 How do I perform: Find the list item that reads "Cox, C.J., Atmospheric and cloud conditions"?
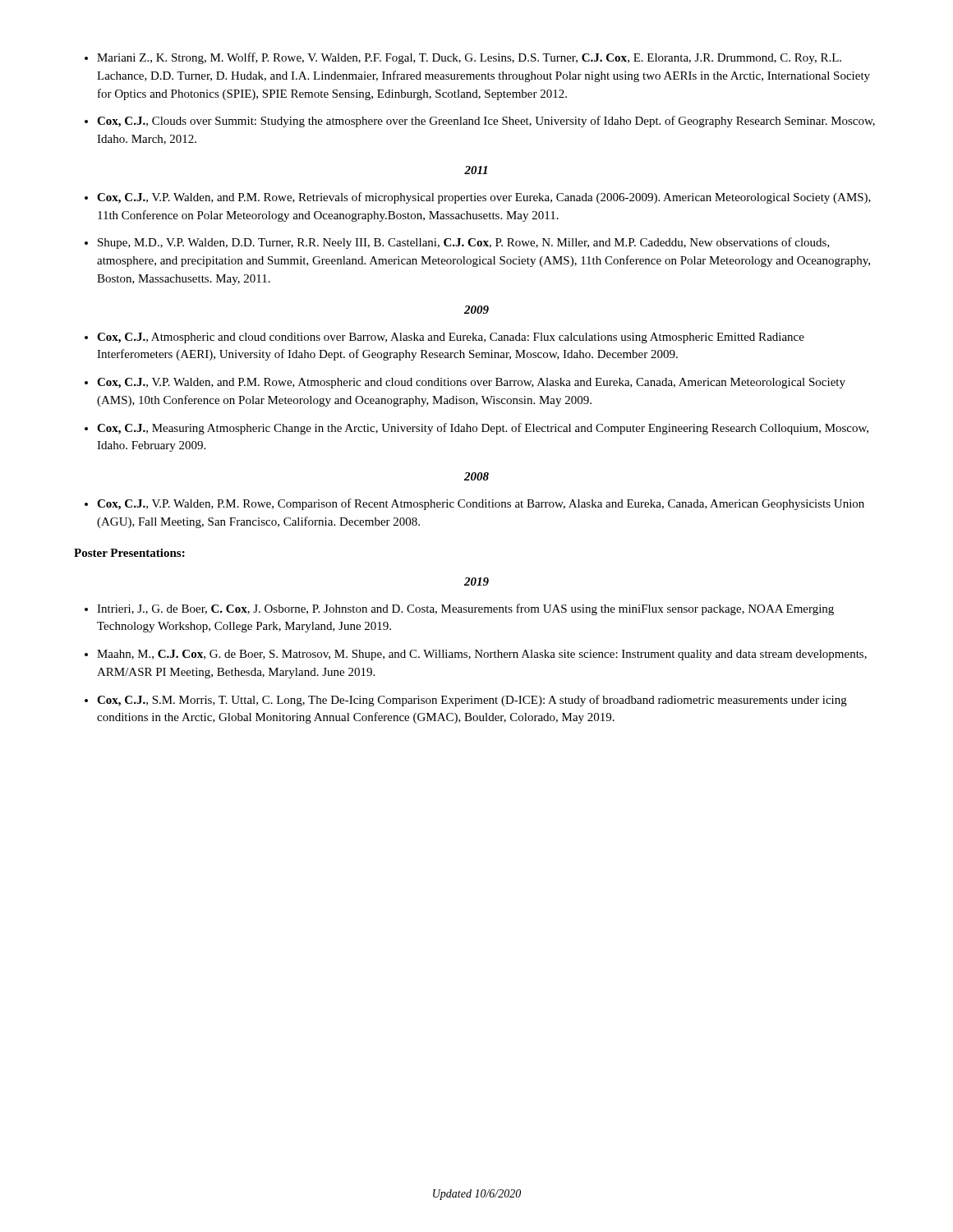tap(488, 346)
